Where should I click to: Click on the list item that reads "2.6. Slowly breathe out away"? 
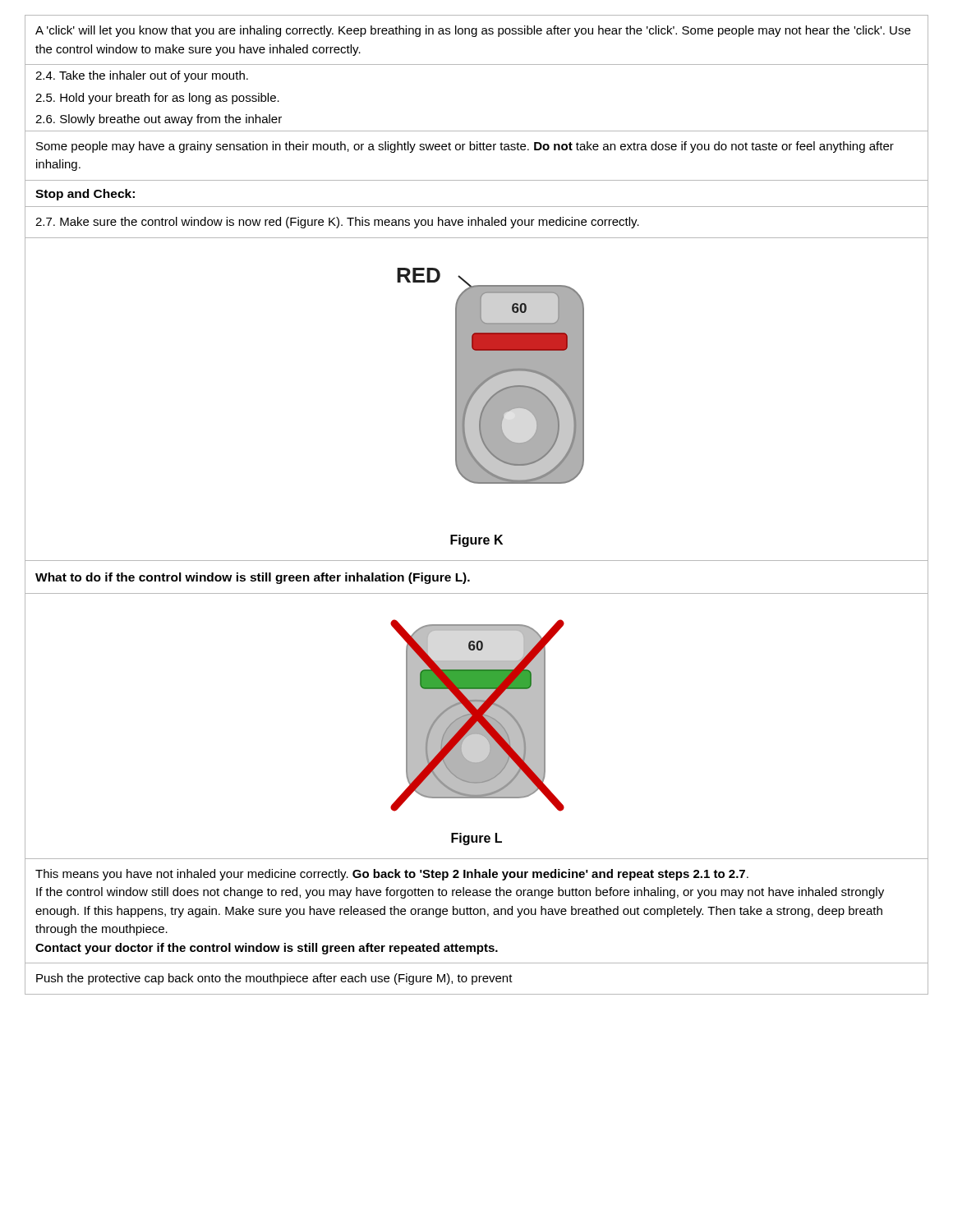(159, 119)
